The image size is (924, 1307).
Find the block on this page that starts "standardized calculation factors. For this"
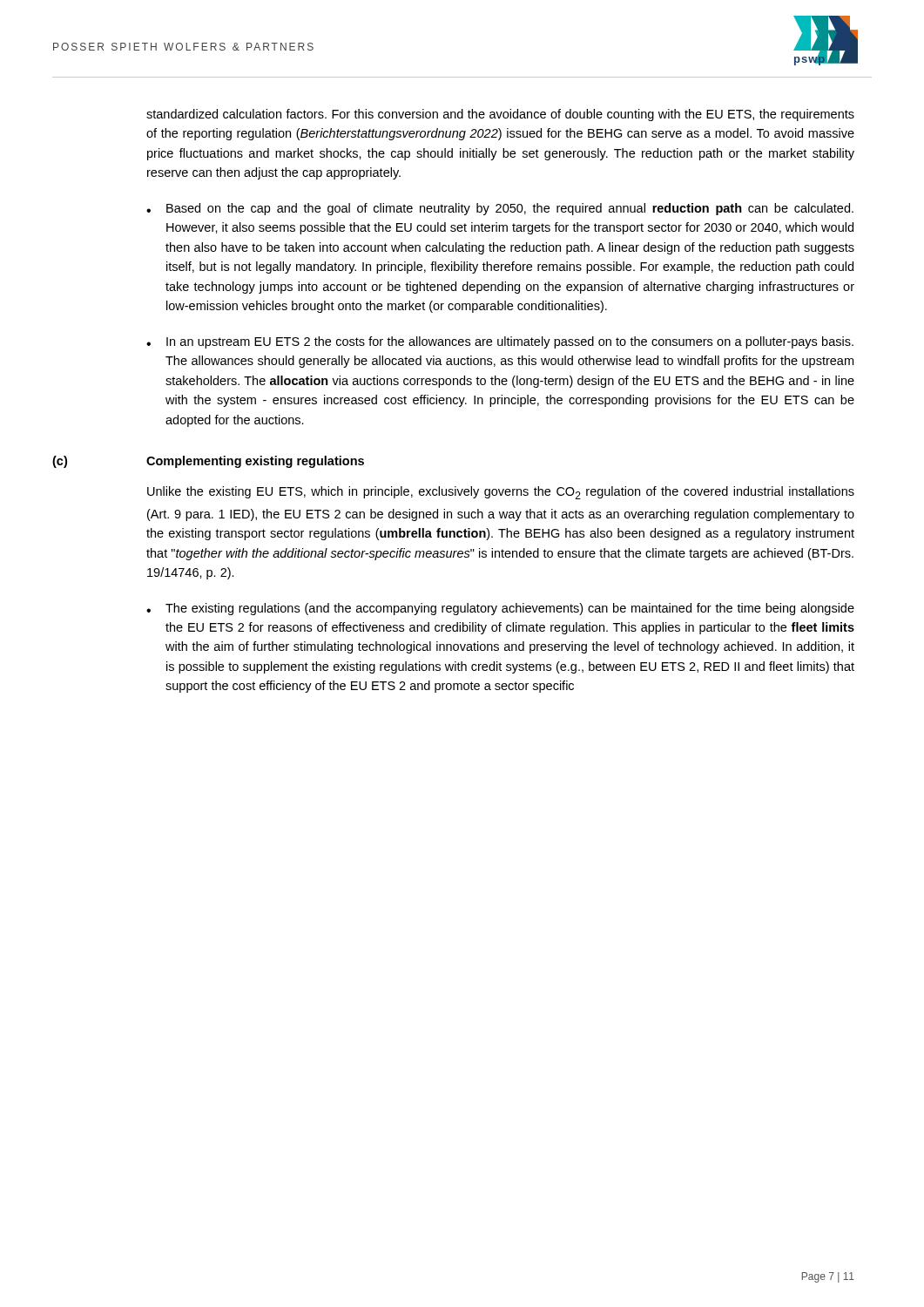500,144
